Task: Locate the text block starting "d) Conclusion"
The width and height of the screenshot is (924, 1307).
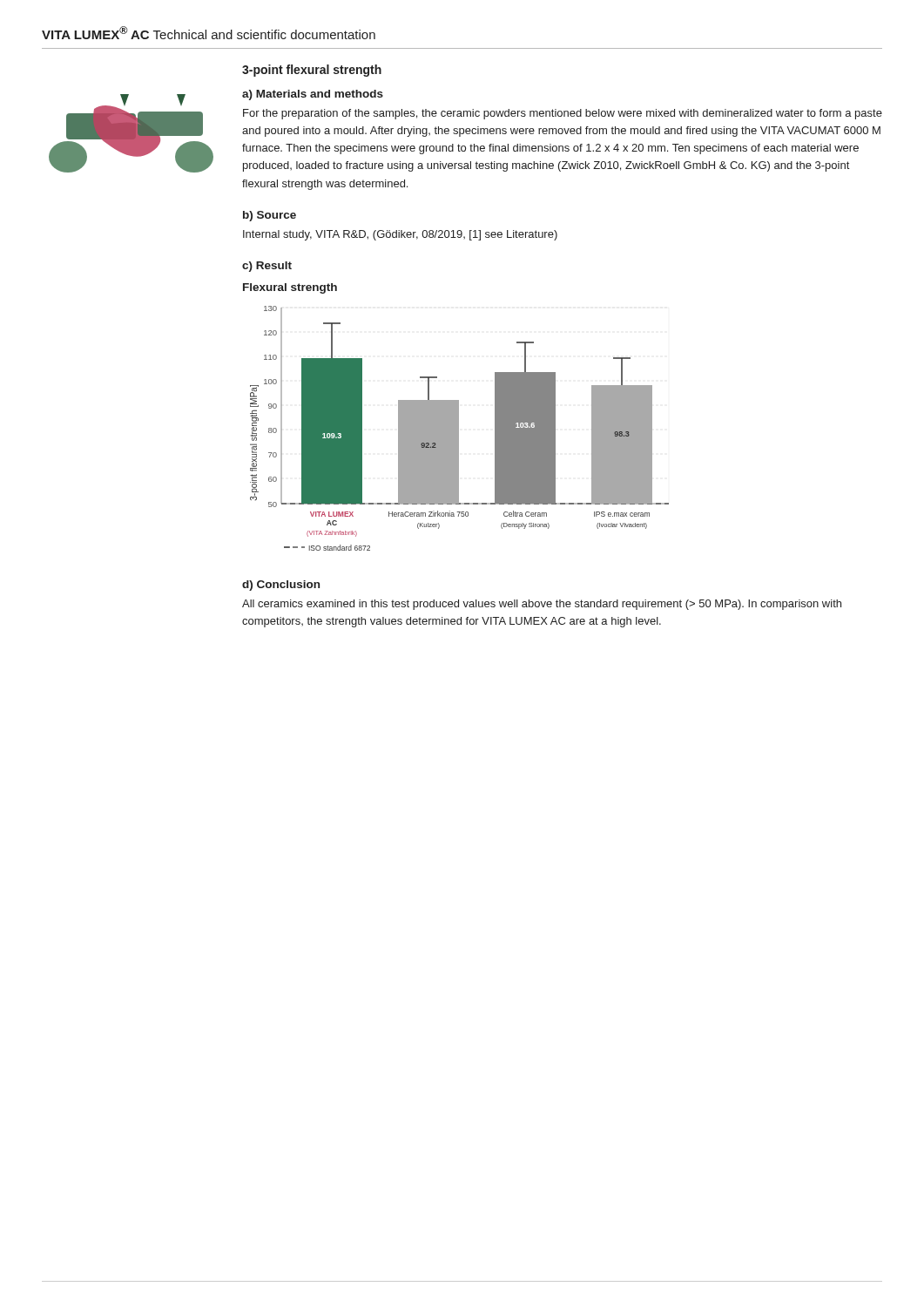Action: (281, 584)
